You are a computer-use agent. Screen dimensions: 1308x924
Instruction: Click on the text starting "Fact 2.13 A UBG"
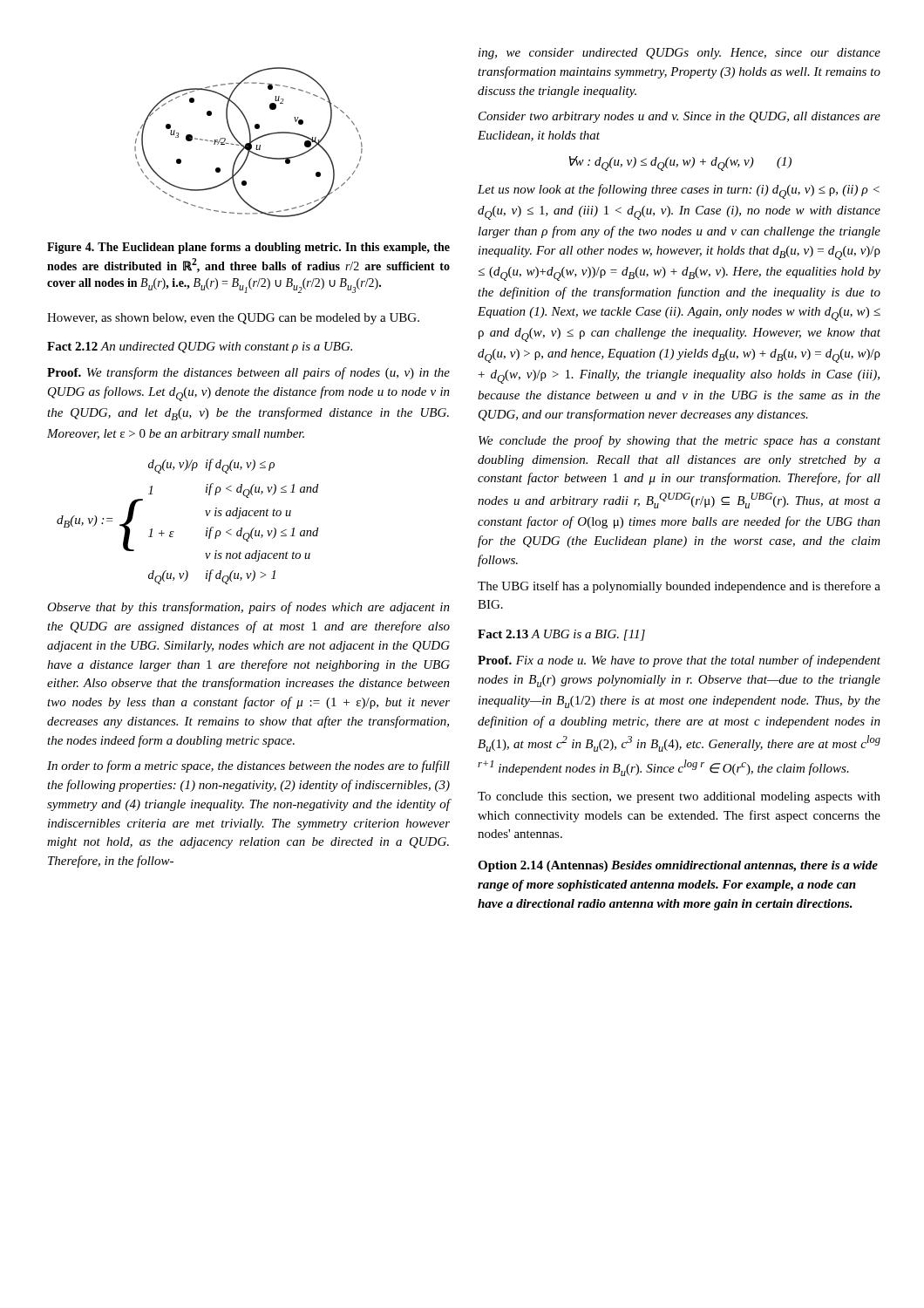pos(561,635)
